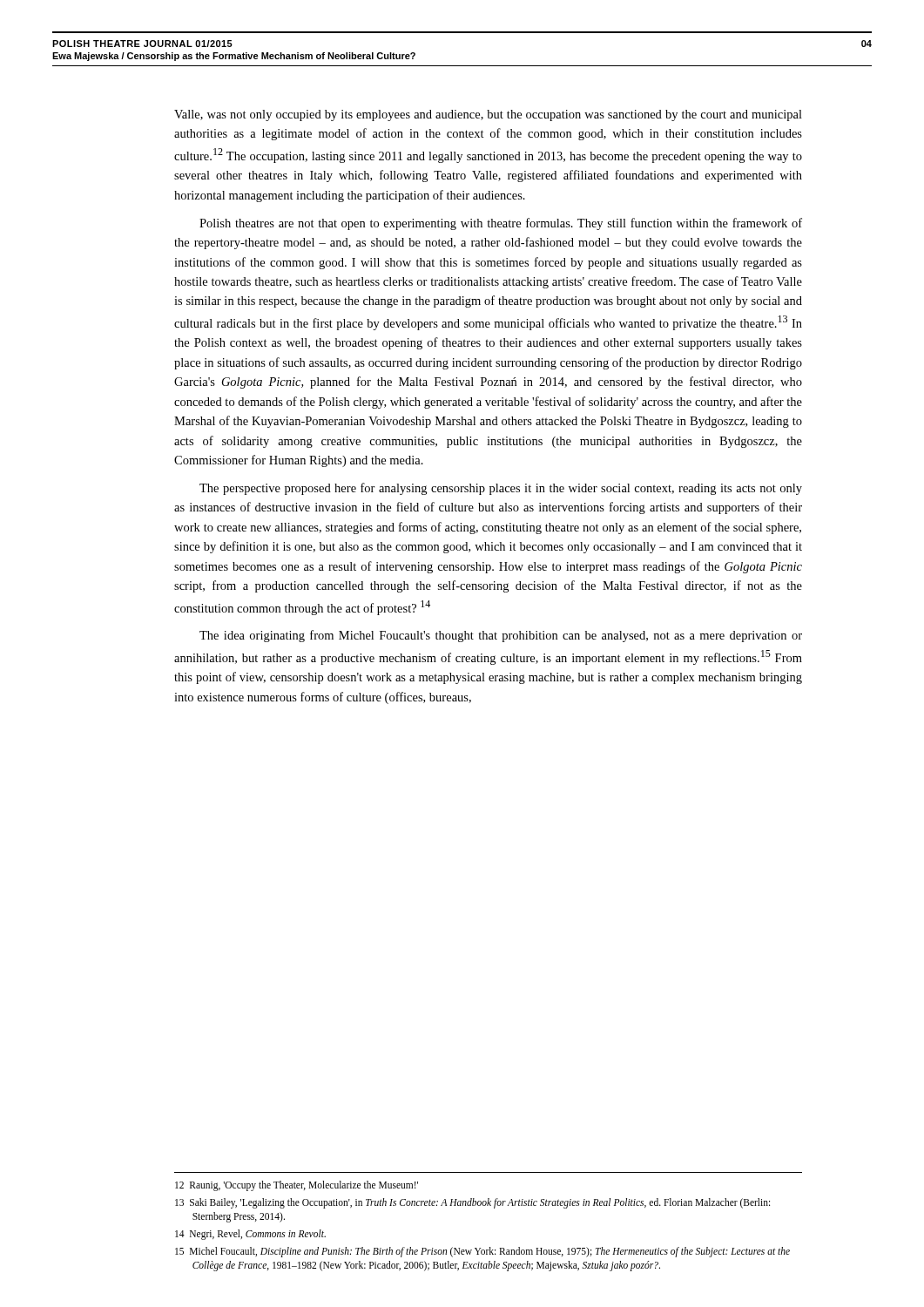This screenshot has height=1307, width=924.
Task: Locate the footnote with the text "12 Raunig, 'Occupy the Theater, Molecularize the"
Action: coord(296,1185)
